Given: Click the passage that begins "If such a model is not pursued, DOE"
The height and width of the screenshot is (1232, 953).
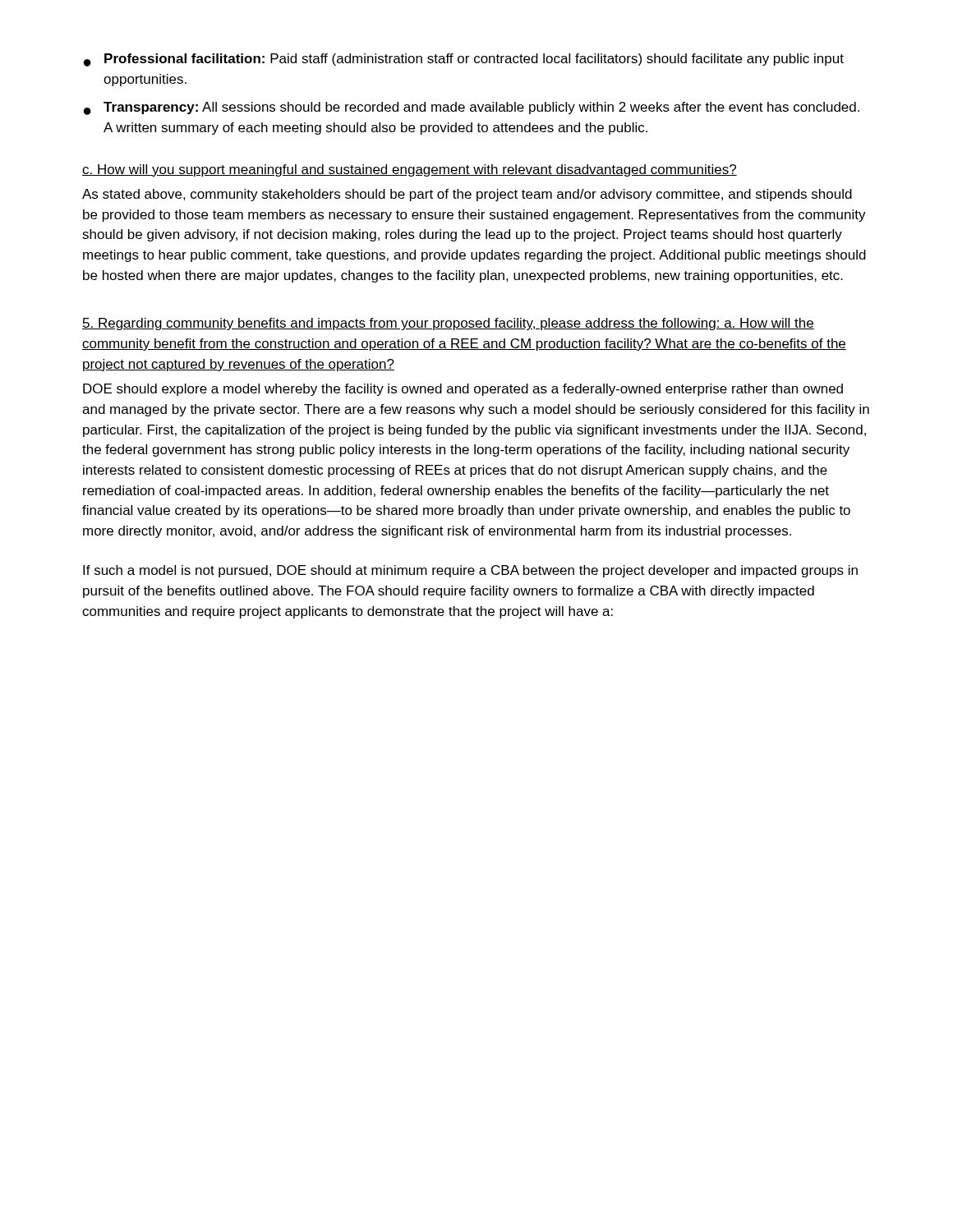Looking at the screenshot, I should click(x=470, y=591).
